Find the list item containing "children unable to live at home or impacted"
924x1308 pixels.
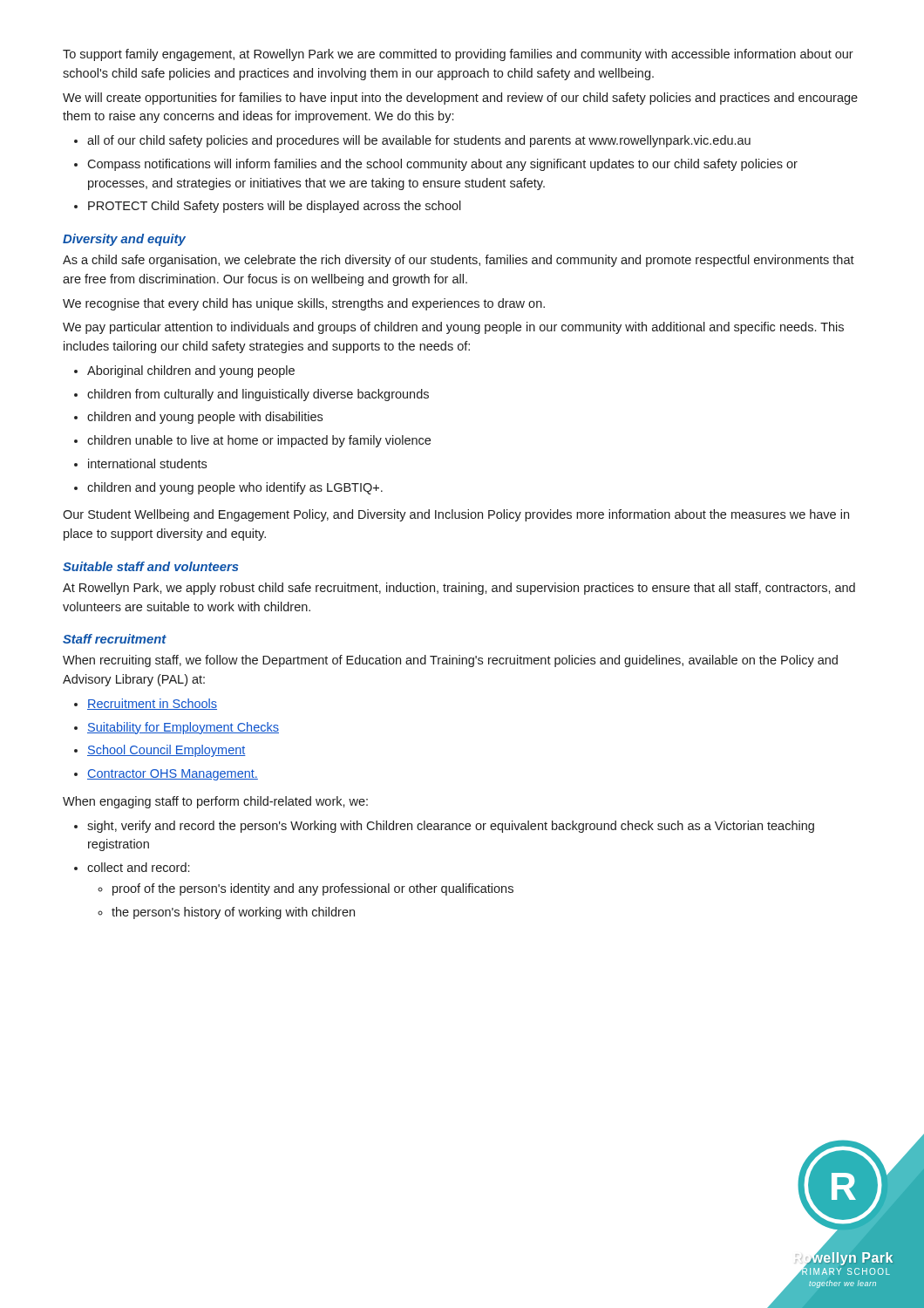259,440
